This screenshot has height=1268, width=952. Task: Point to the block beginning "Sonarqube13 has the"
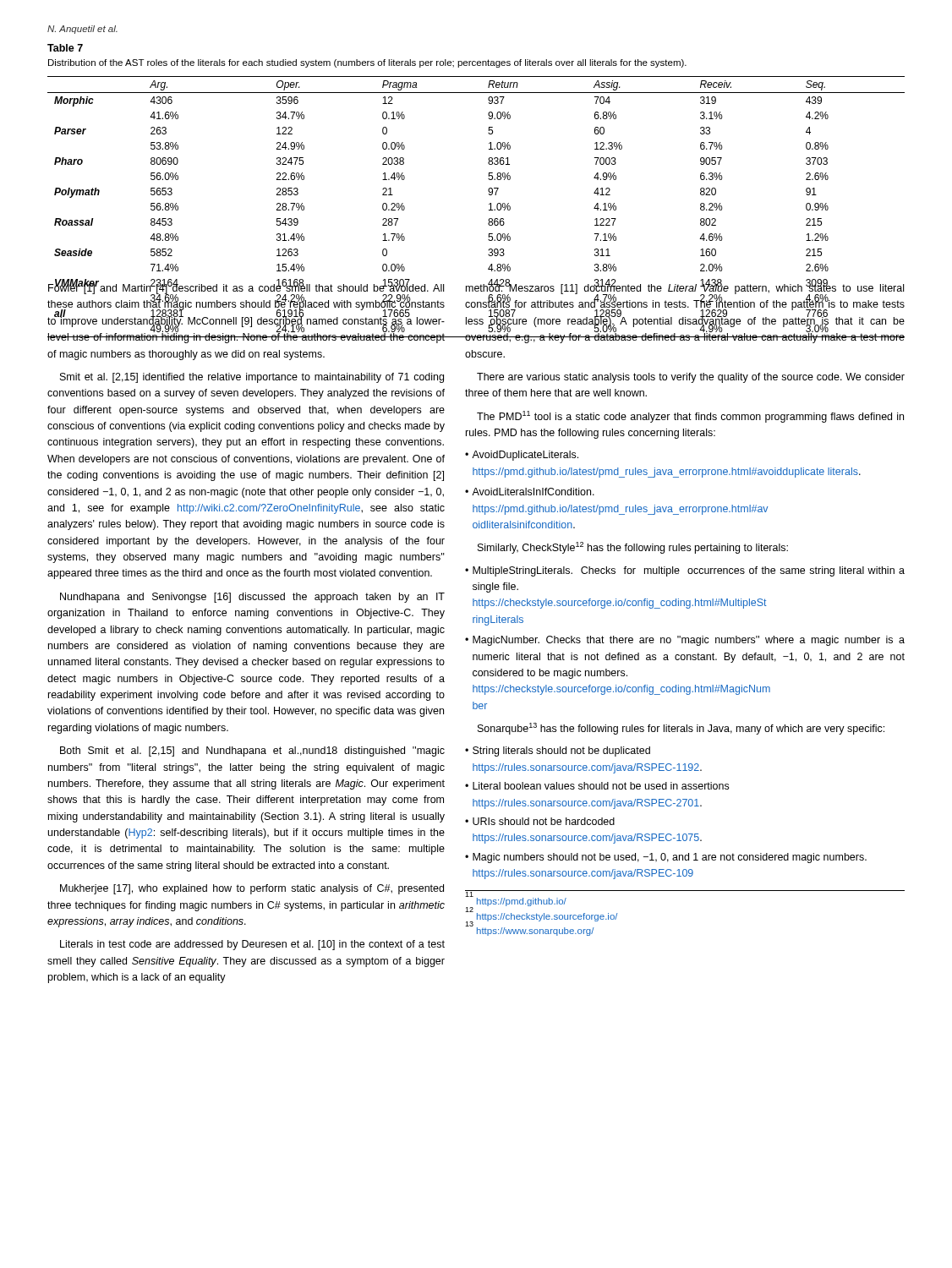[x=685, y=729]
